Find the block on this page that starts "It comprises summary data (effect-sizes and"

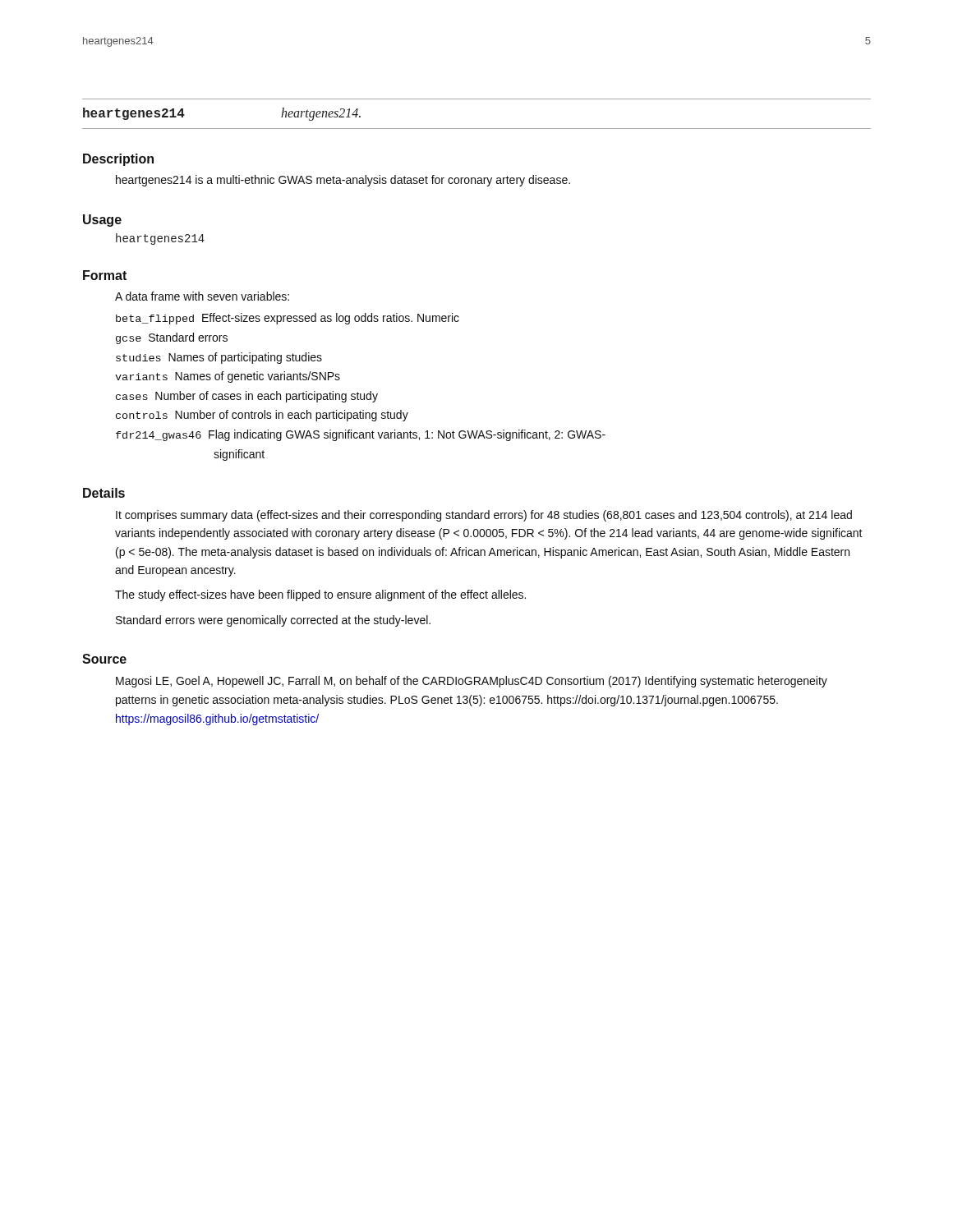(x=489, y=543)
